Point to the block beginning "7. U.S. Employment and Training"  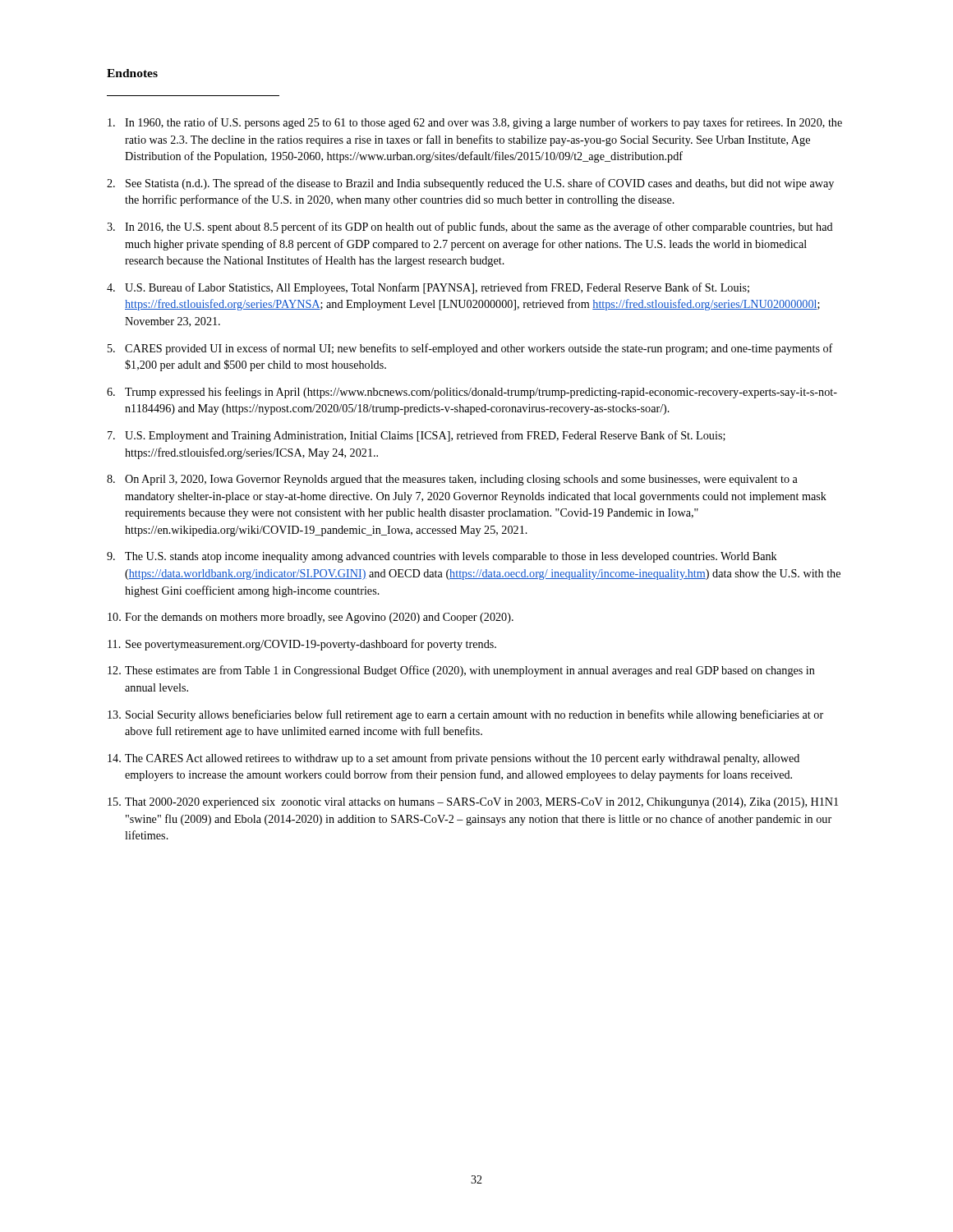(x=476, y=444)
